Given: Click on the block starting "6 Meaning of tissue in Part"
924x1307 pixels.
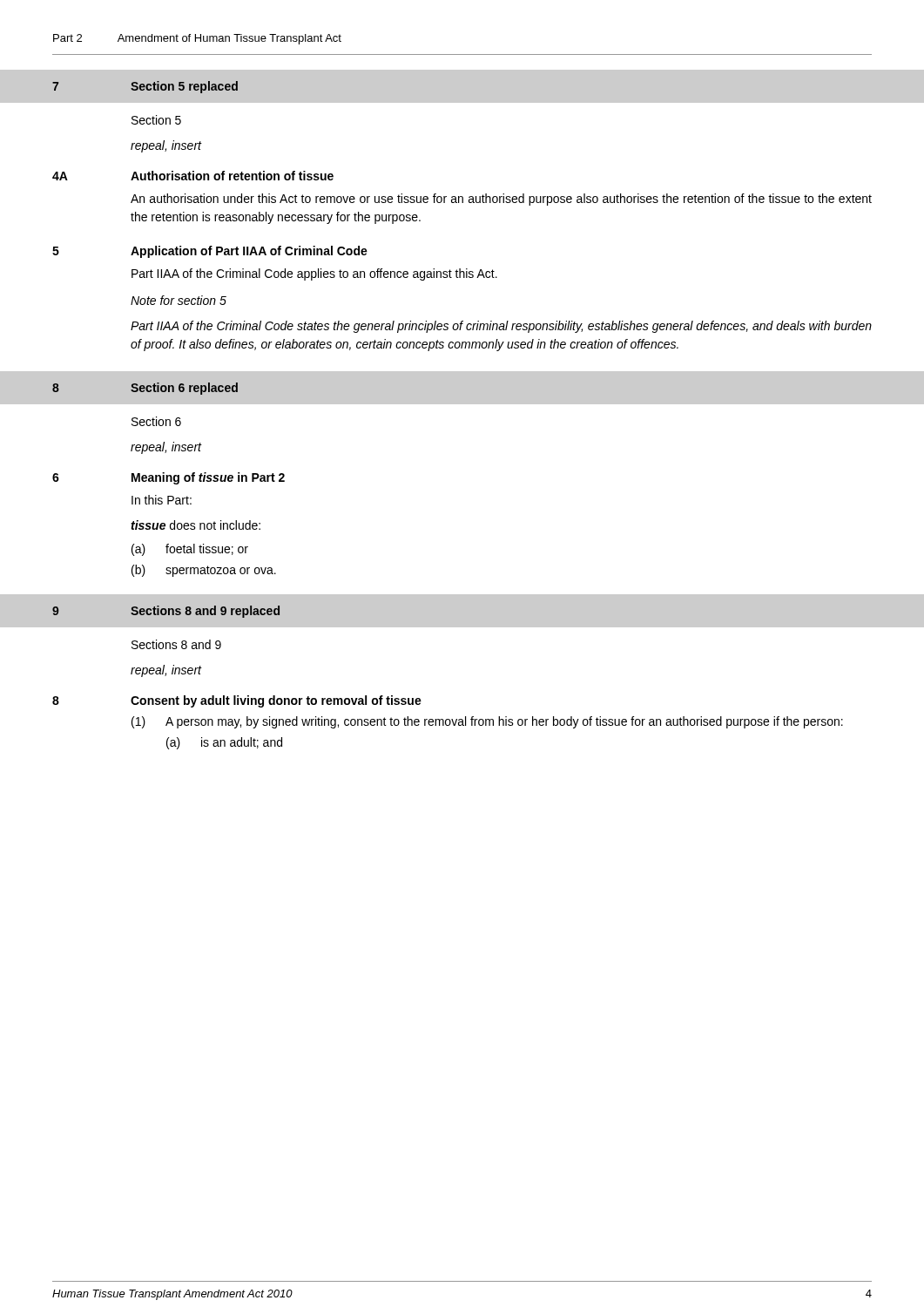Looking at the screenshot, I should coord(169,478).
